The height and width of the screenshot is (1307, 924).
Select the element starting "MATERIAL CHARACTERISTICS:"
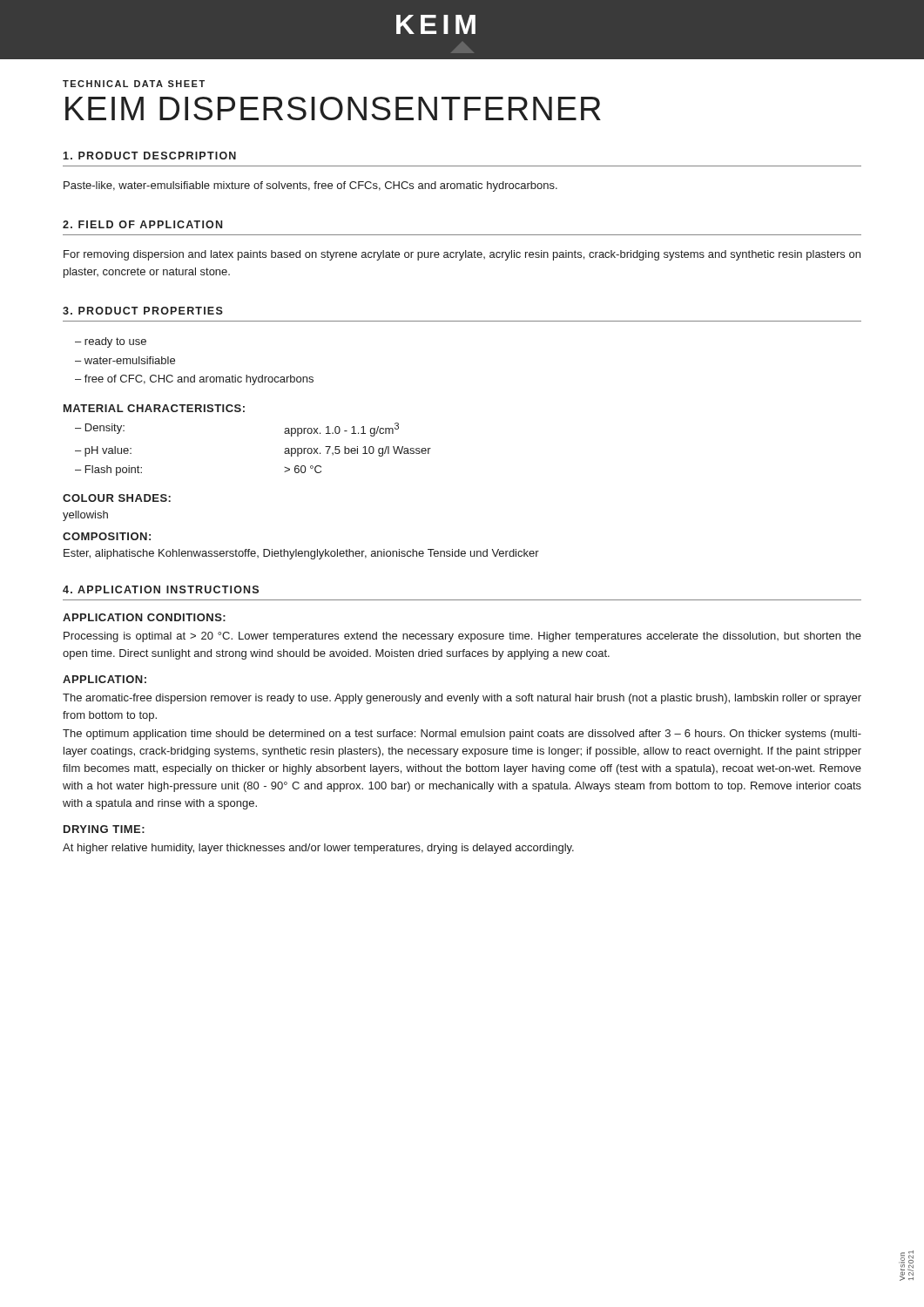pos(154,409)
